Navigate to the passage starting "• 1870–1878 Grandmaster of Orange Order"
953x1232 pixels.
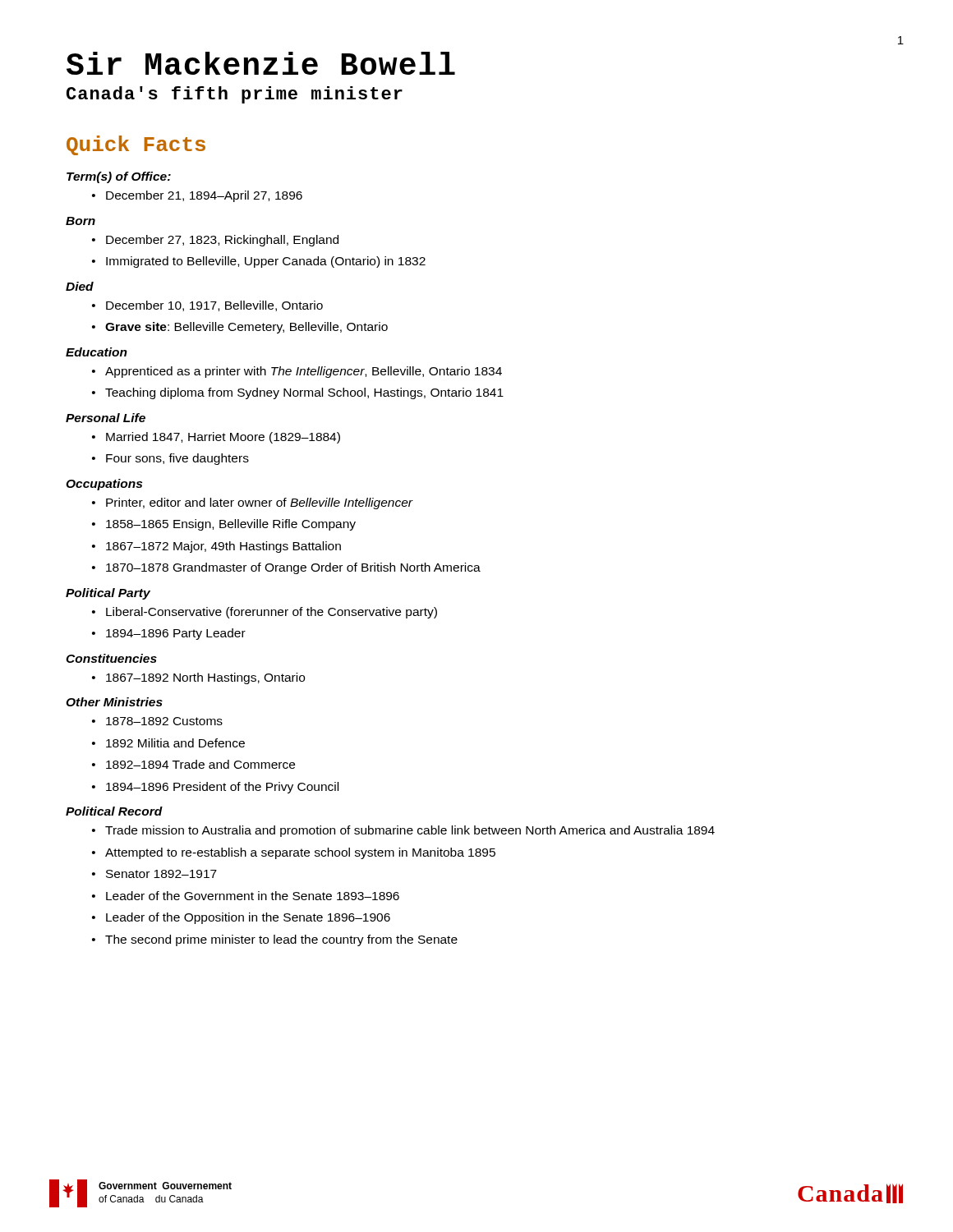pyautogui.click(x=476, y=568)
